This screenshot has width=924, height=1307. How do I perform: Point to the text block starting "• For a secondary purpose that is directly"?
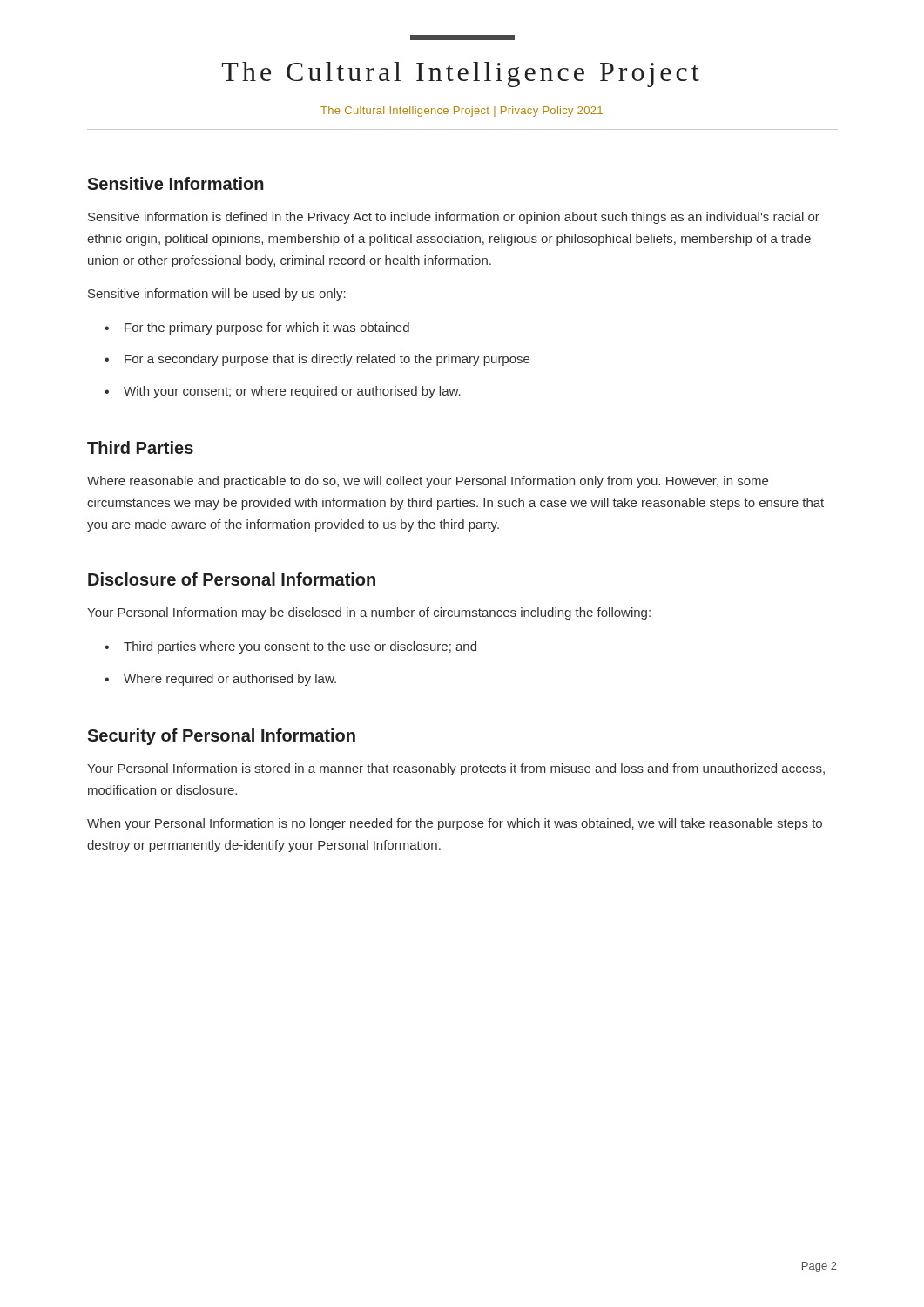pos(471,360)
